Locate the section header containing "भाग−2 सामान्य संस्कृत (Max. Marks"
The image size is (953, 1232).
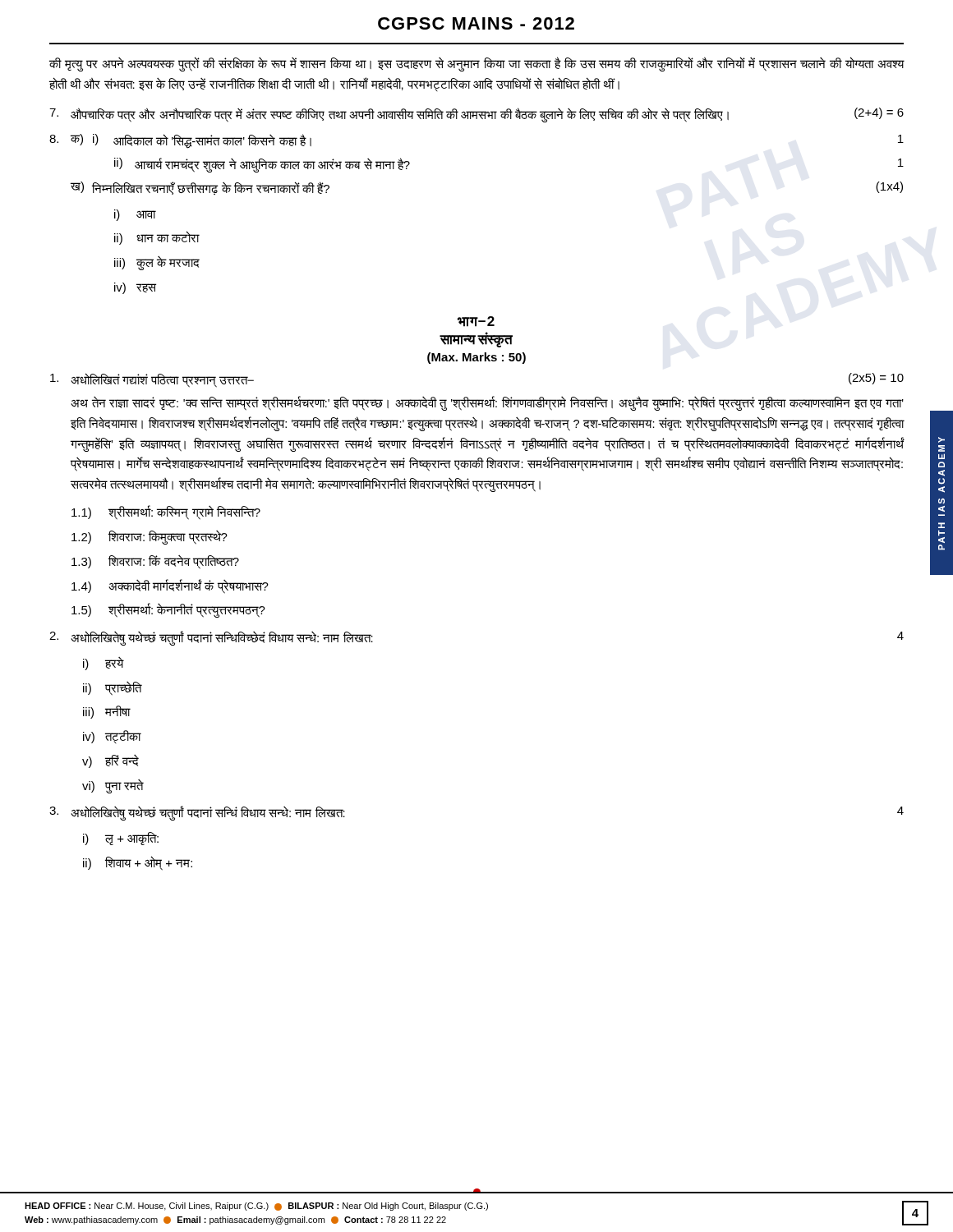click(x=476, y=338)
